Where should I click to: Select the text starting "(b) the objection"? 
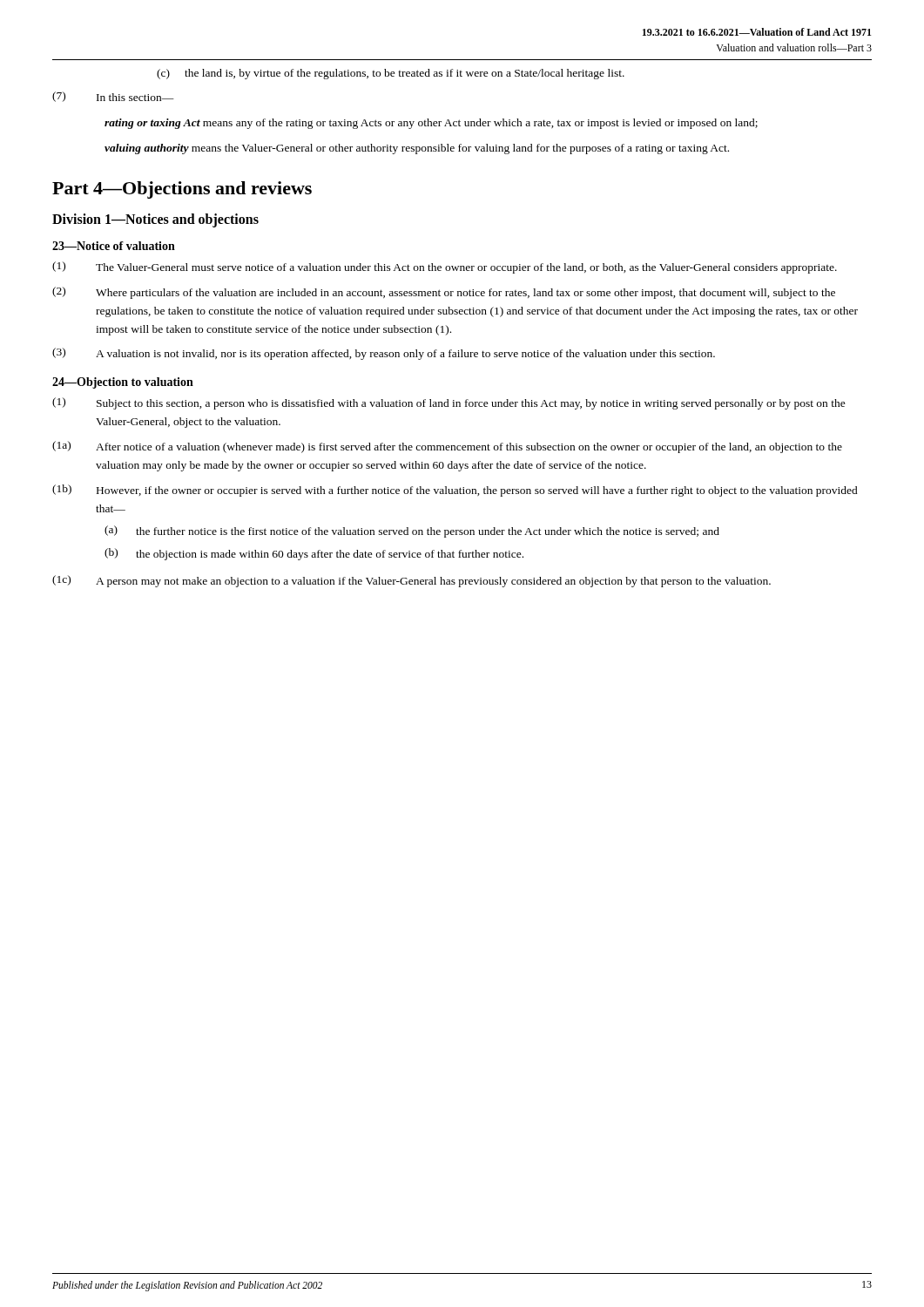tap(488, 554)
